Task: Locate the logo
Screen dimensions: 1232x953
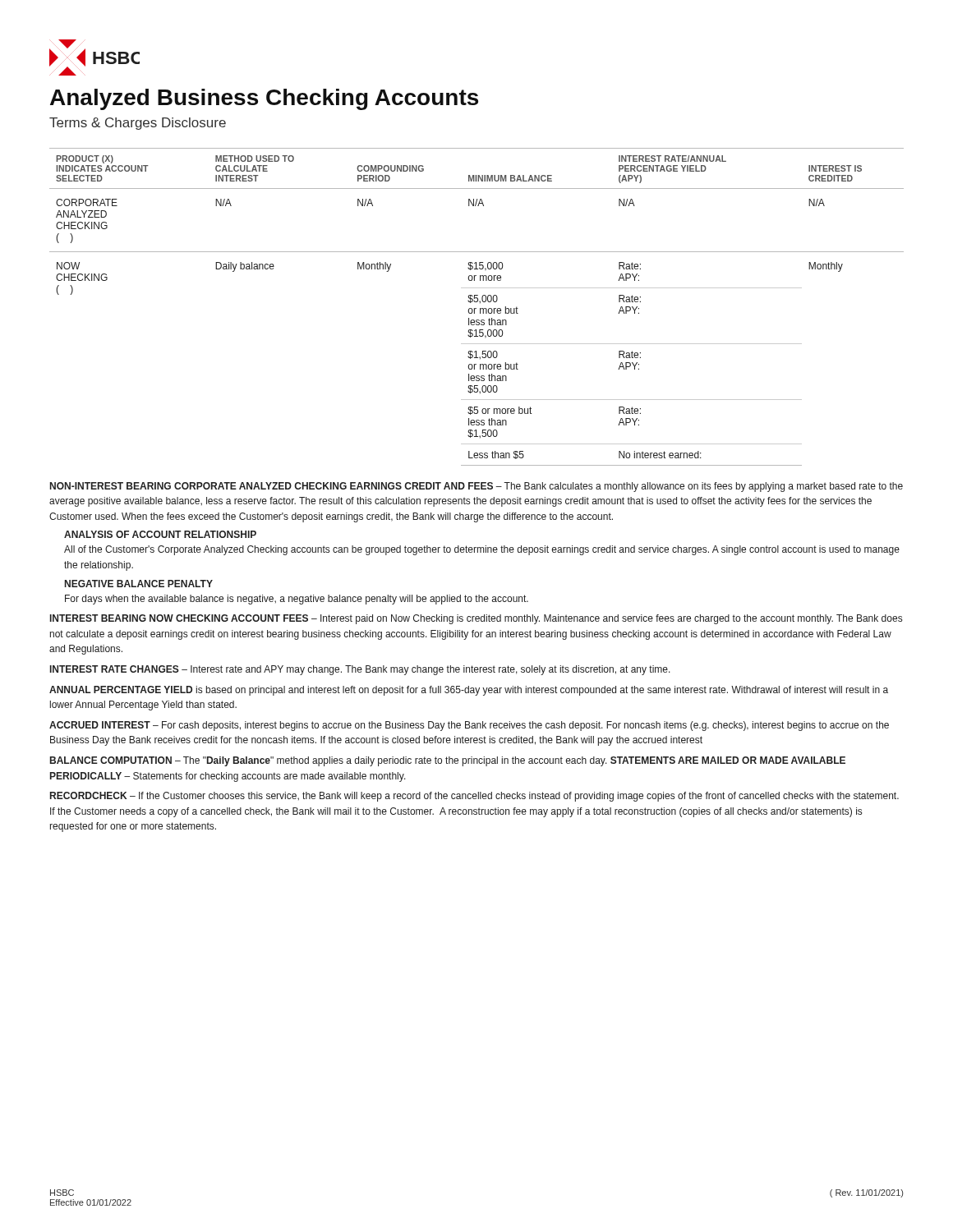Action: 476,57
